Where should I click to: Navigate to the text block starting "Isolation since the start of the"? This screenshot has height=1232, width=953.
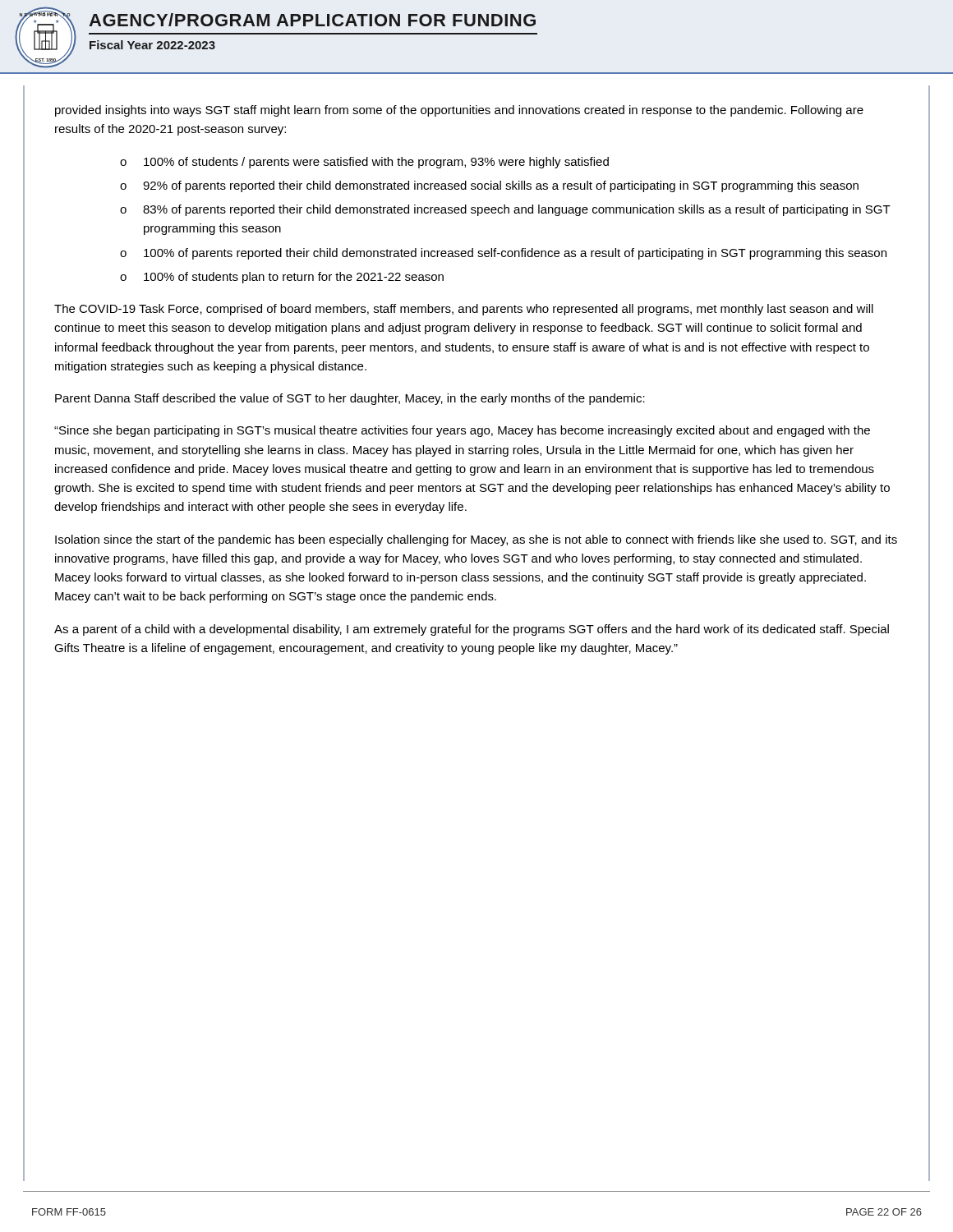(476, 567)
